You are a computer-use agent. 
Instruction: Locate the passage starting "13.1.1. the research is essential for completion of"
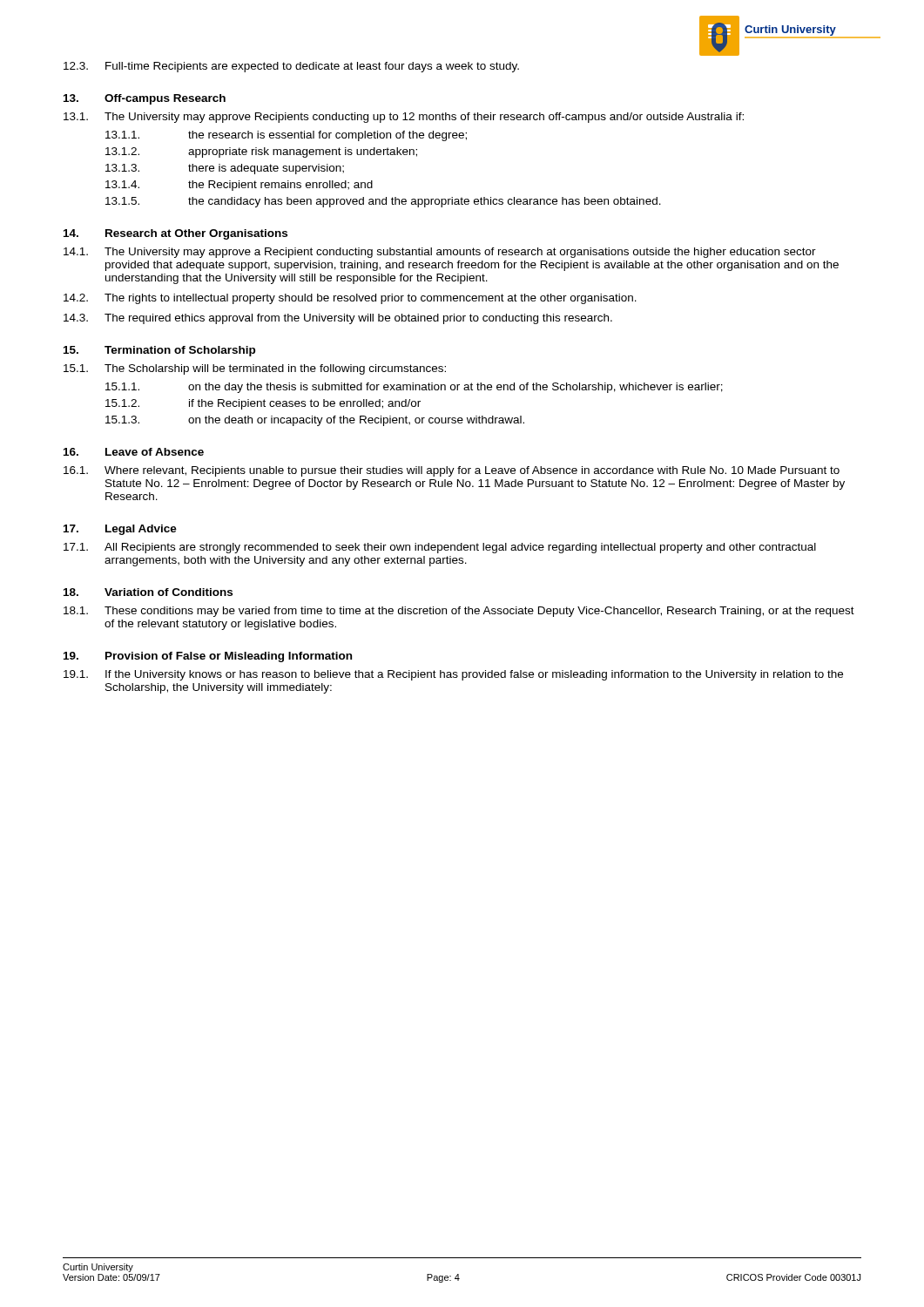click(286, 136)
